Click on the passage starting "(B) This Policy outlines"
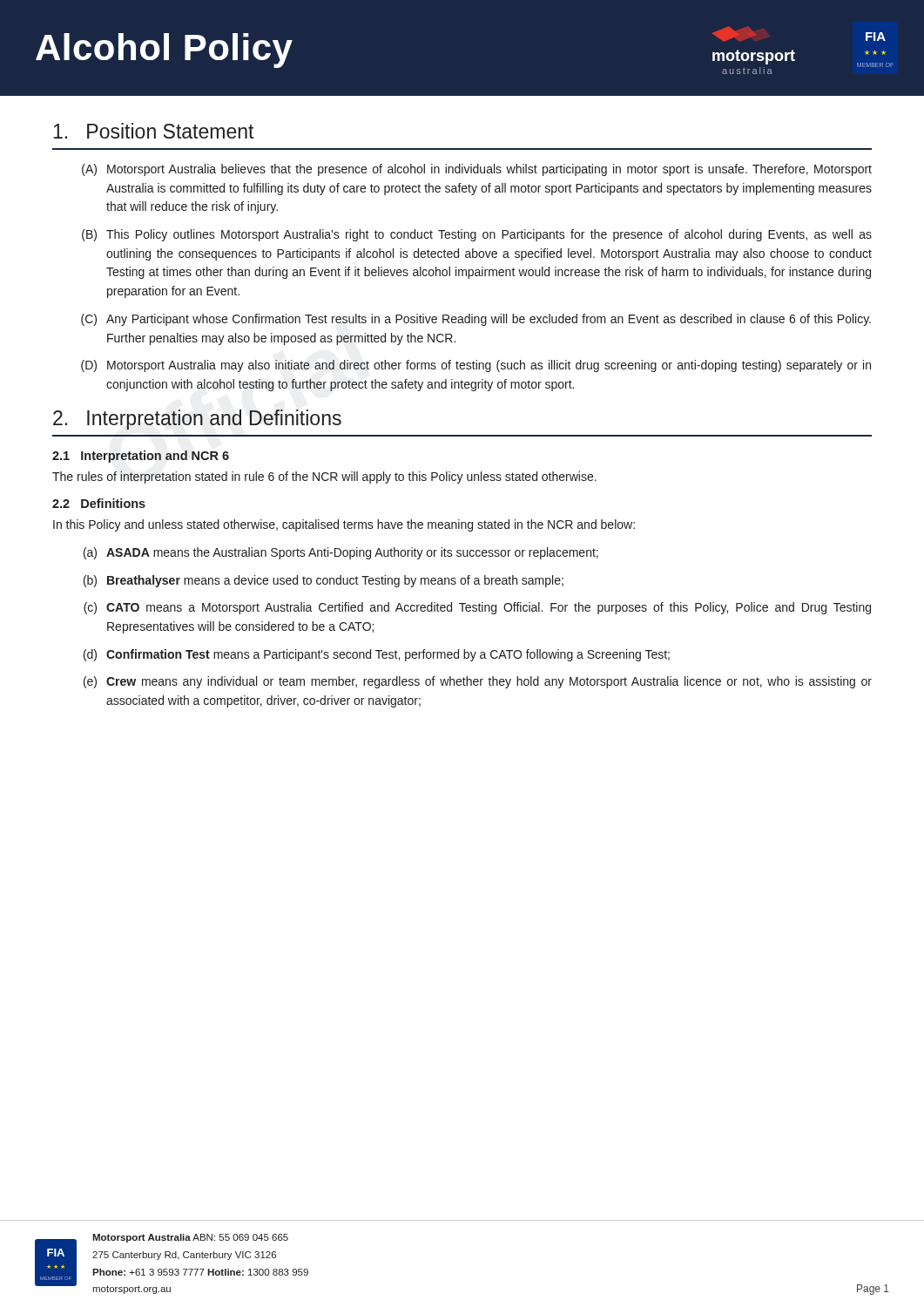 [x=462, y=263]
